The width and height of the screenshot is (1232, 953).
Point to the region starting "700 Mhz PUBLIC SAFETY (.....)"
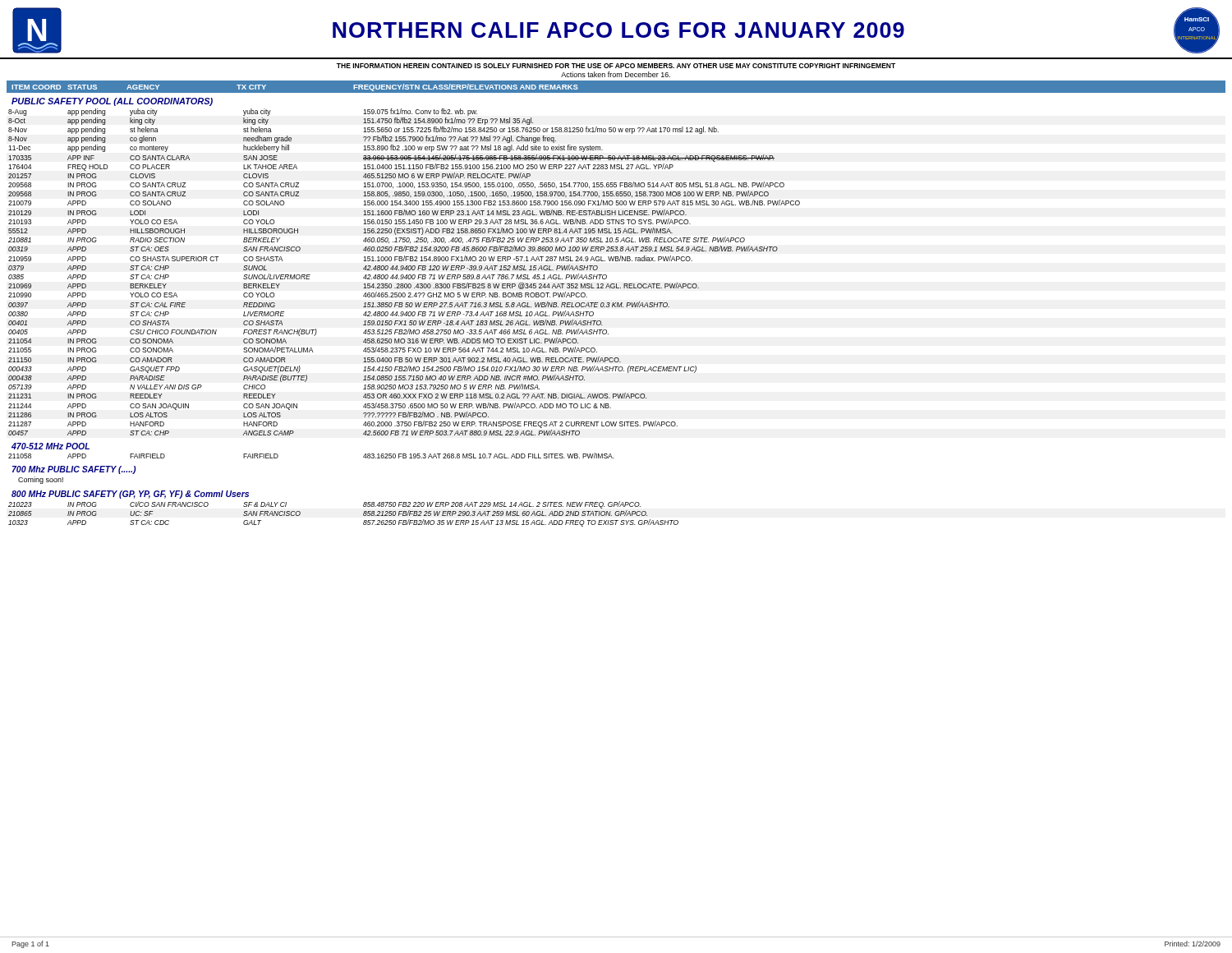(x=74, y=469)
